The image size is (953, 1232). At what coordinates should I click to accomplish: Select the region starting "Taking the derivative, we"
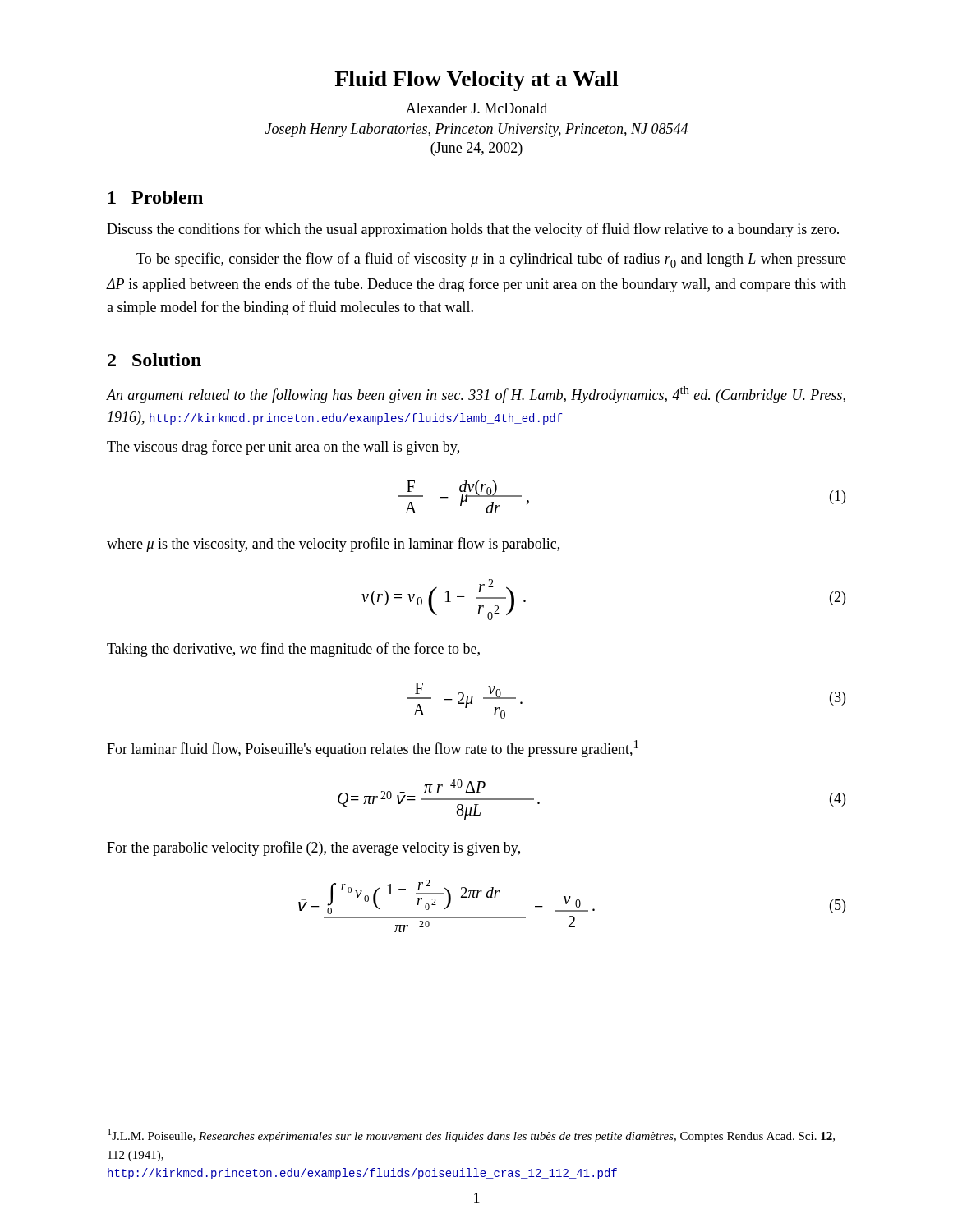click(476, 650)
